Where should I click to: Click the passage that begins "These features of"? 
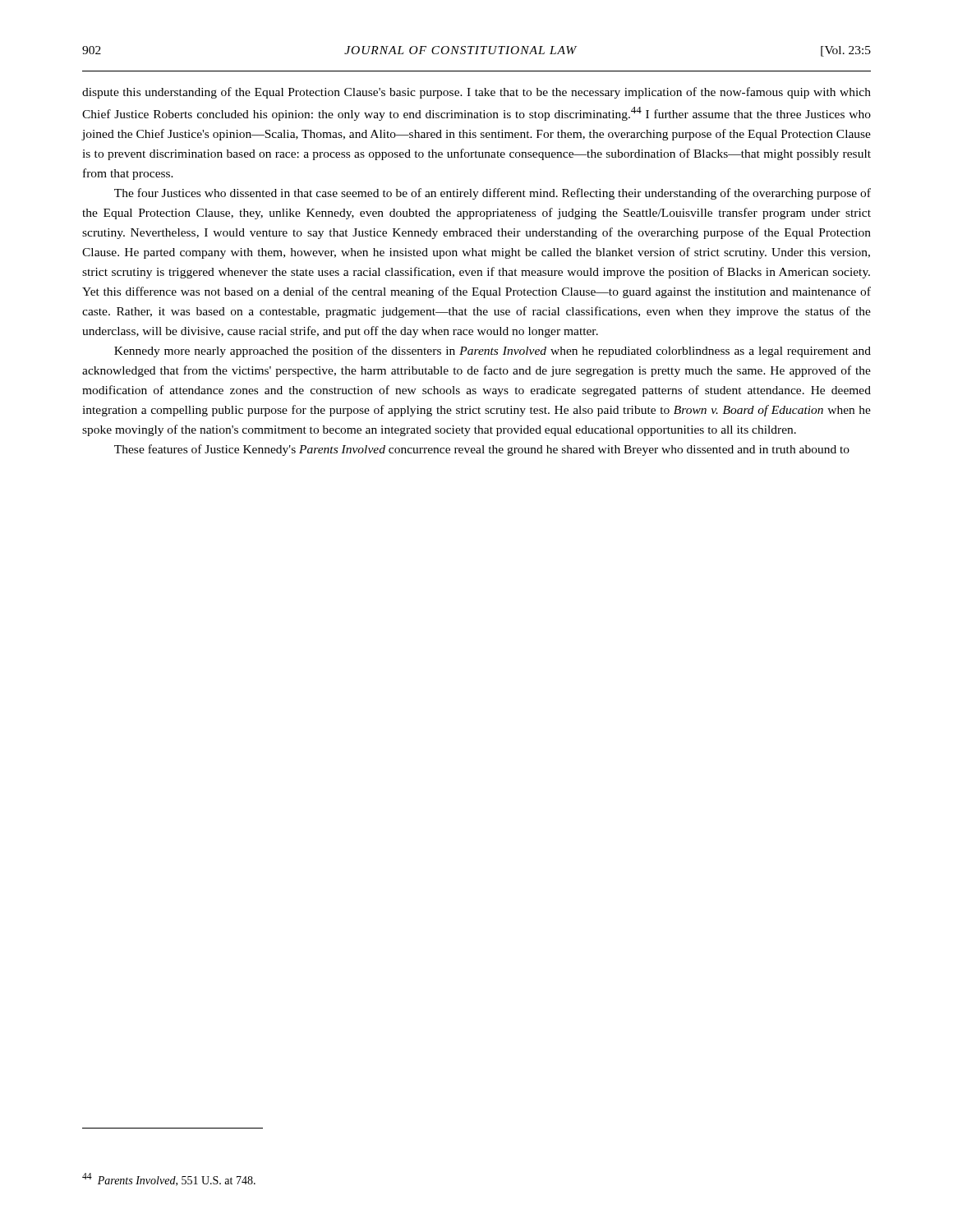[x=476, y=450]
